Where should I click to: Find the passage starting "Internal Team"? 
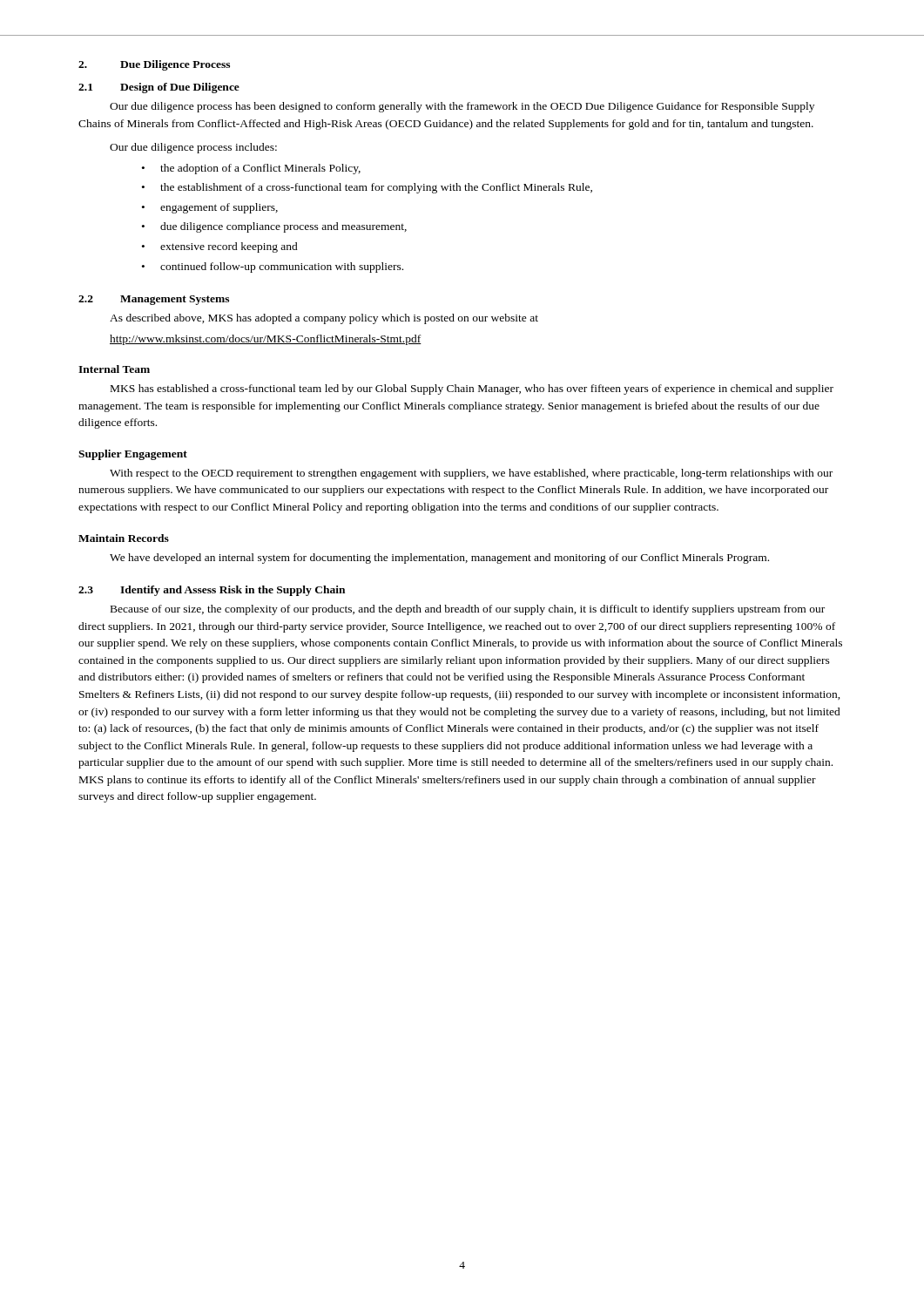[x=114, y=369]
